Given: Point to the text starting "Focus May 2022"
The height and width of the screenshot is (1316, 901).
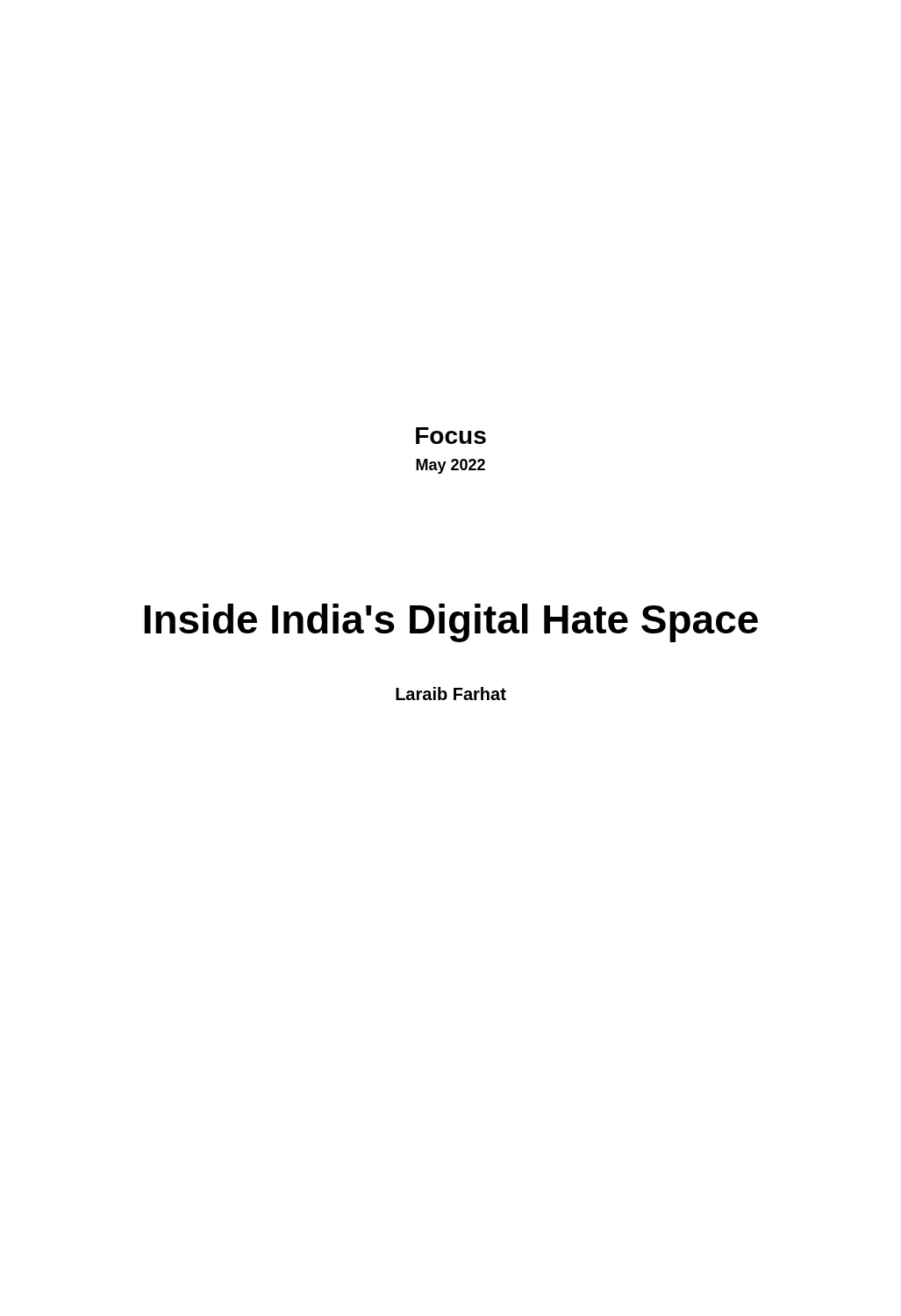Looking at the screenshot, I should click(x=450, y=449).
